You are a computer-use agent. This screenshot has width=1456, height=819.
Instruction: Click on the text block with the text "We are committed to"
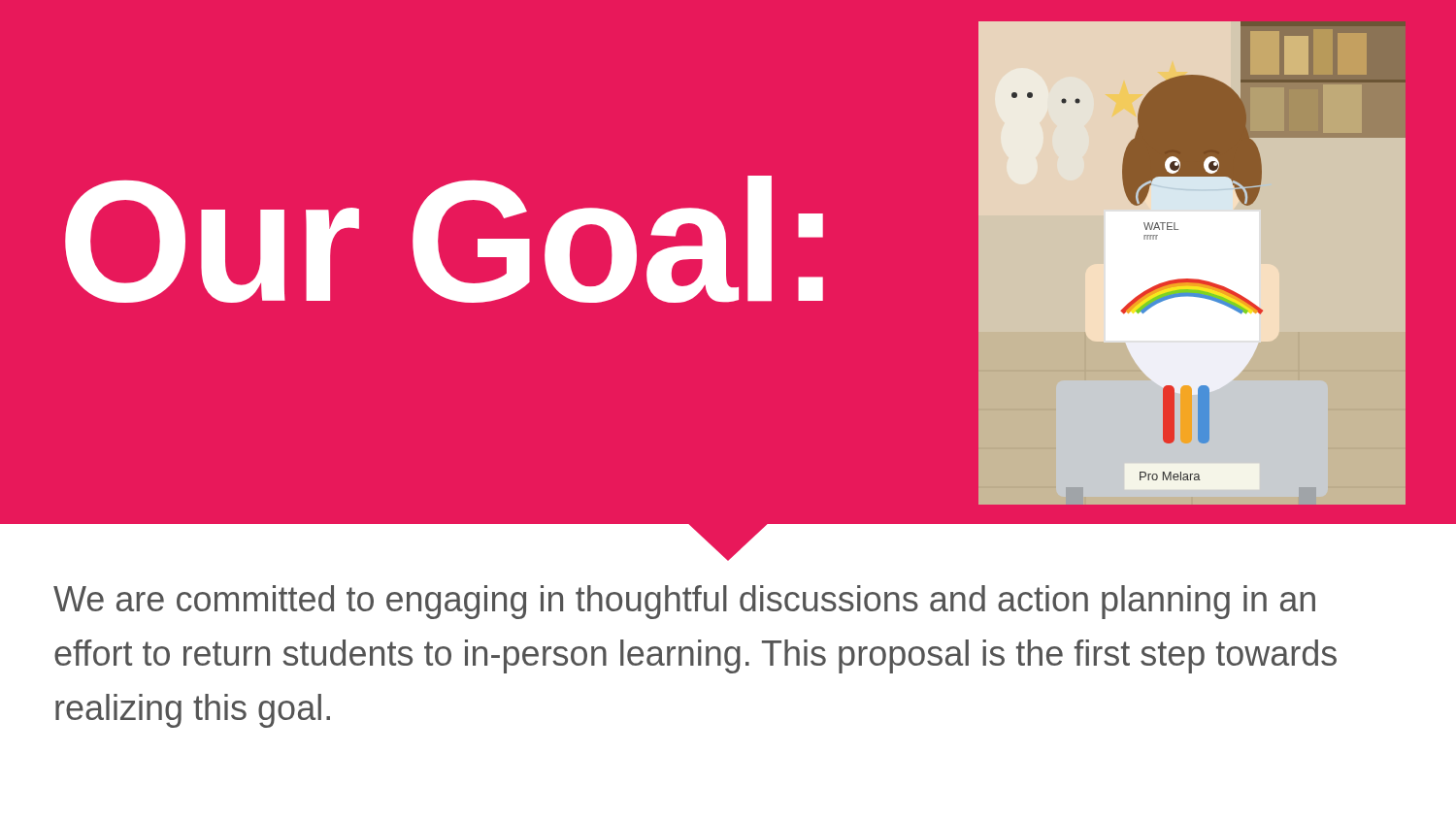click(x=696, y=653)
